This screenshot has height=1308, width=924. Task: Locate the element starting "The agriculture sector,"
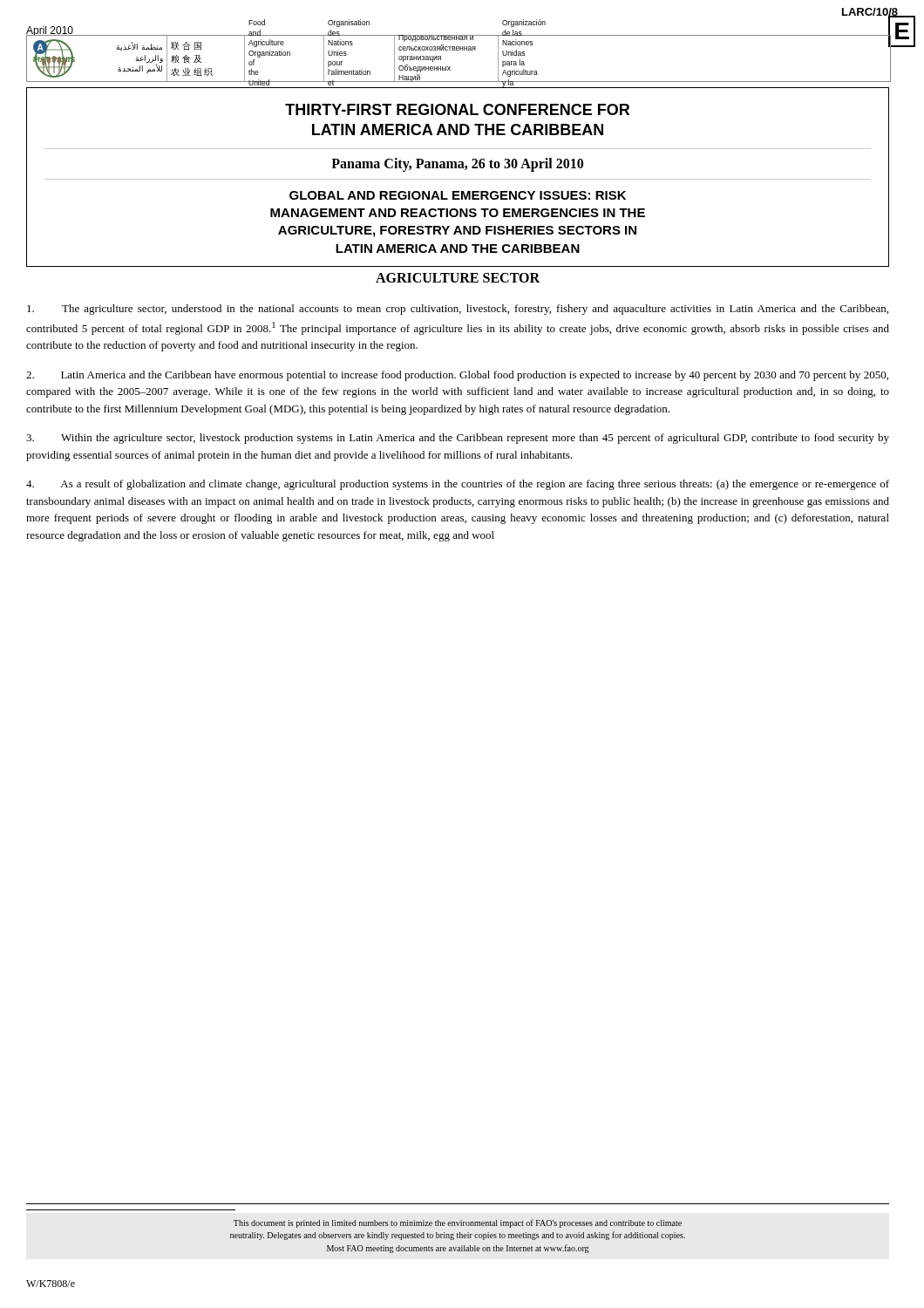[x=458, y=326]
